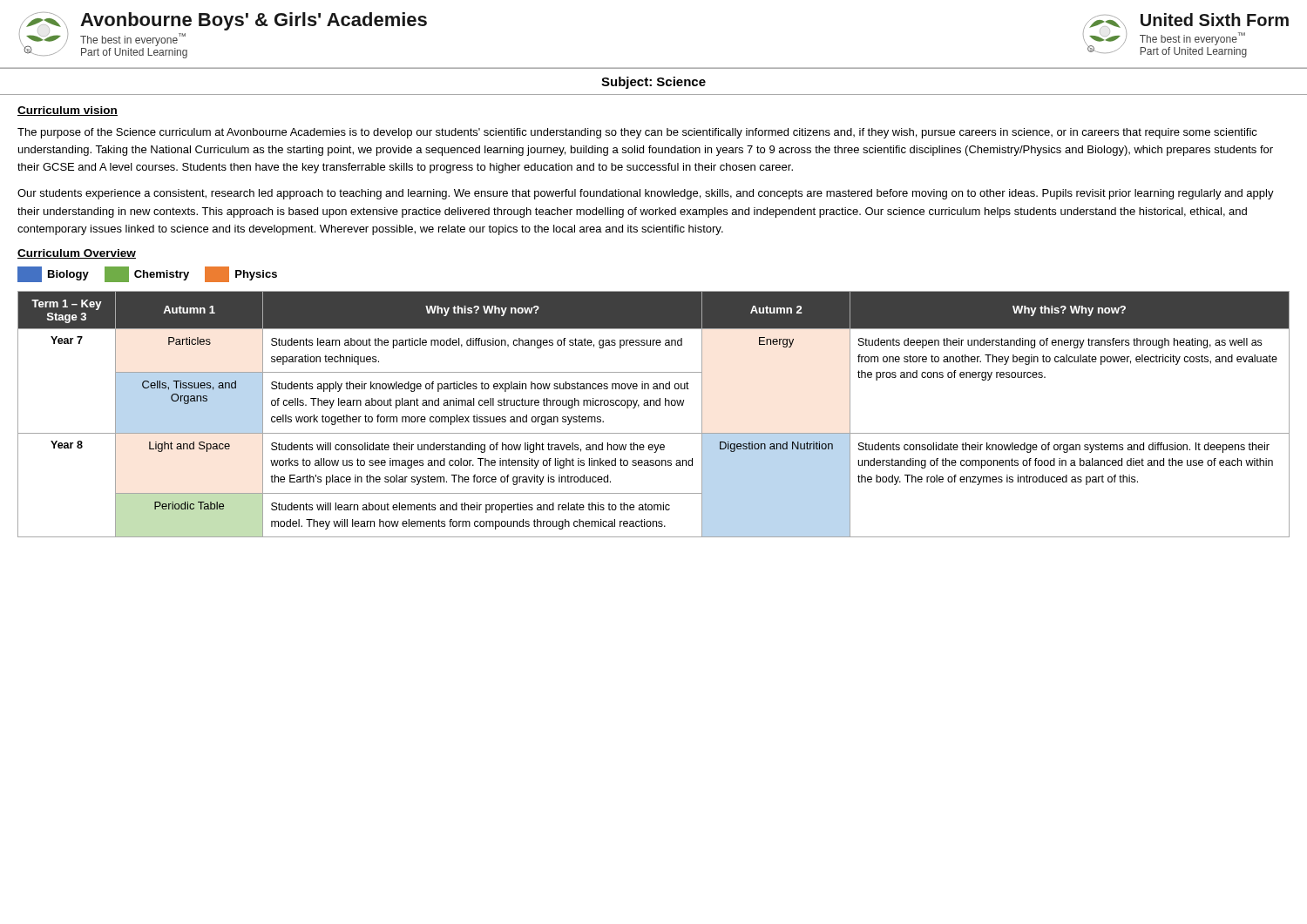This screenshot has height=924, width=1307.
Task: Click on the section header that reads "Subject: Science"
Action: pyautogui.click(x=654, y=81)
